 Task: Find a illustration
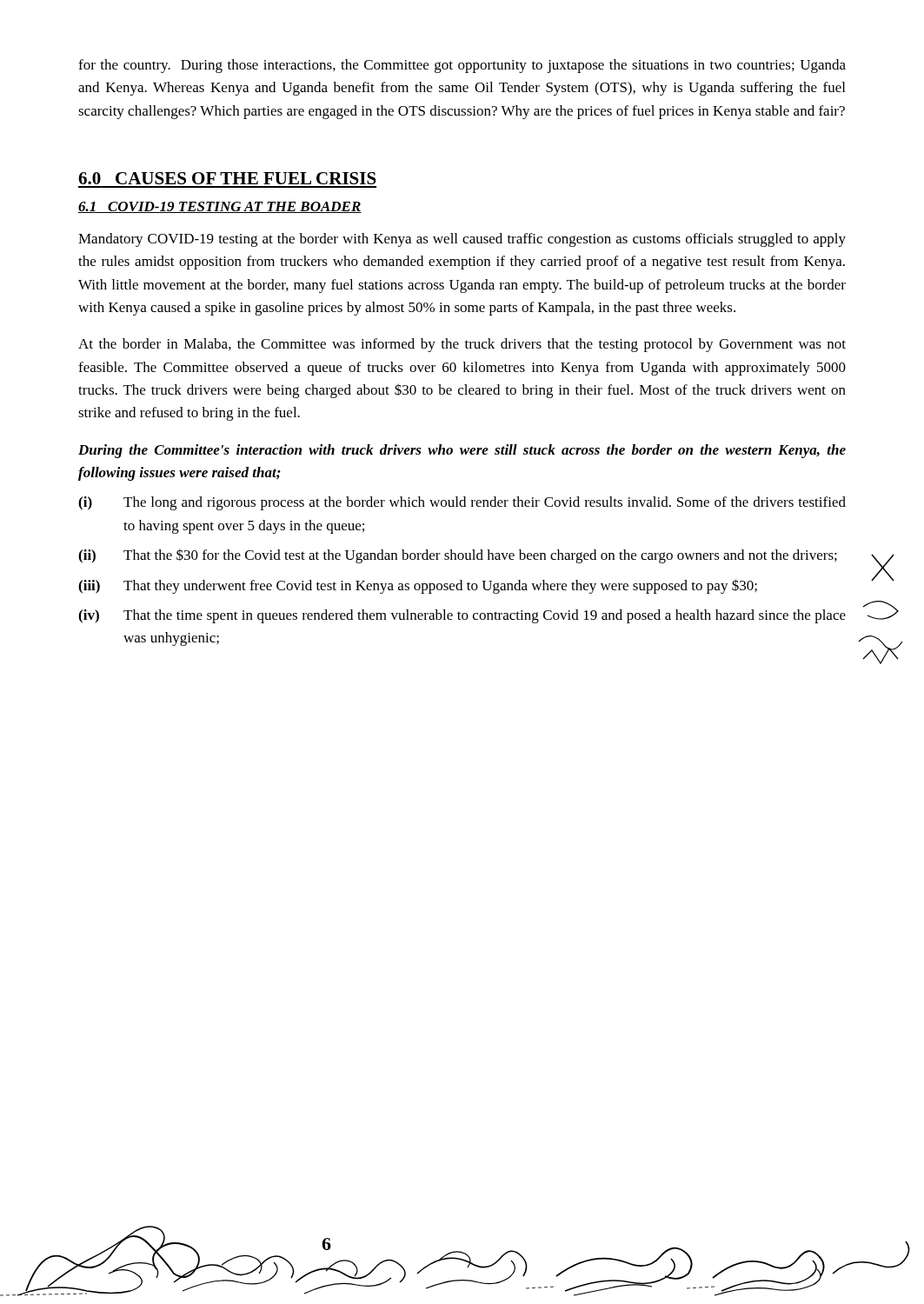coord(462,1213)
